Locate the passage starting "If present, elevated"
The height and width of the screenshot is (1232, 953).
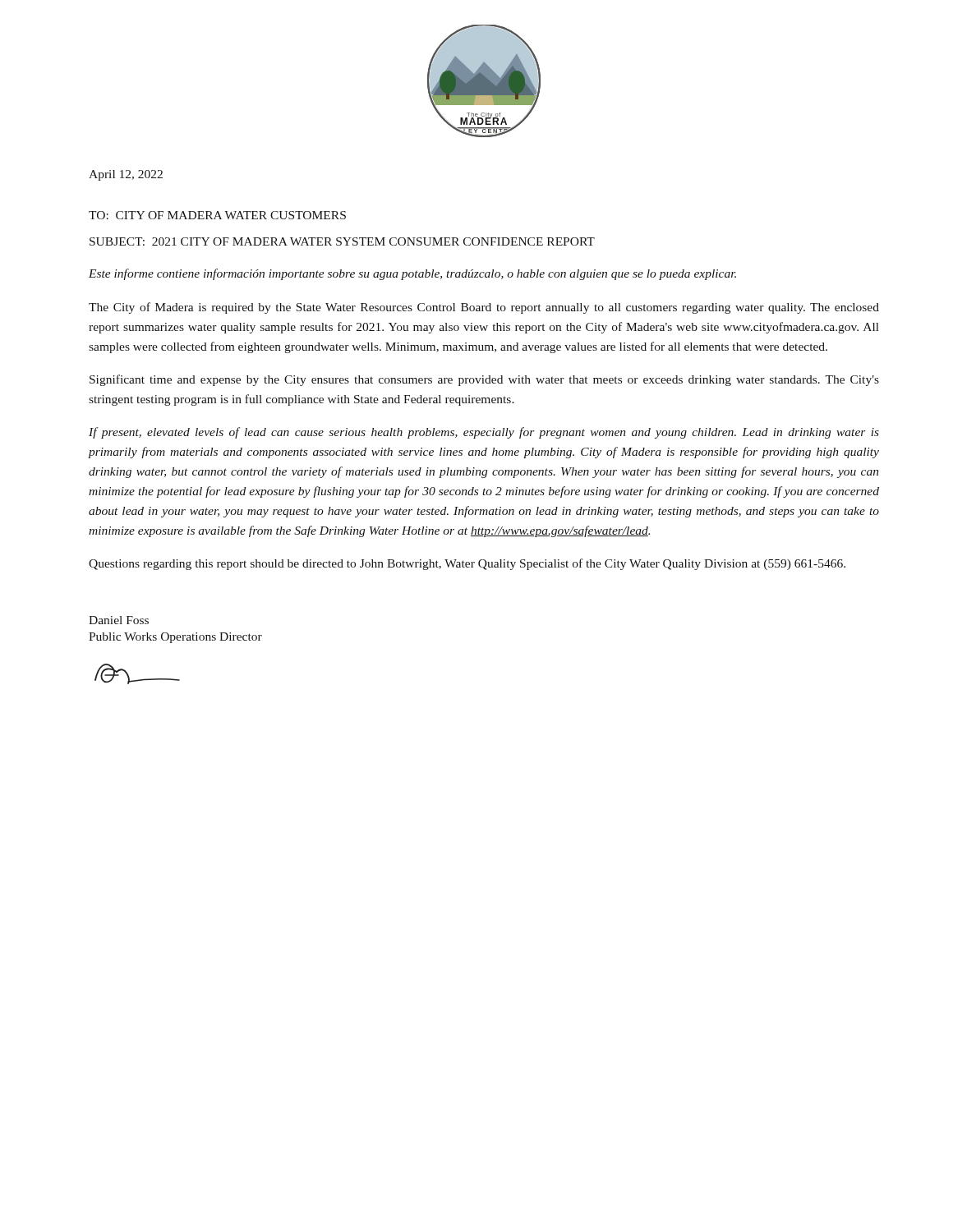point(484,481)
